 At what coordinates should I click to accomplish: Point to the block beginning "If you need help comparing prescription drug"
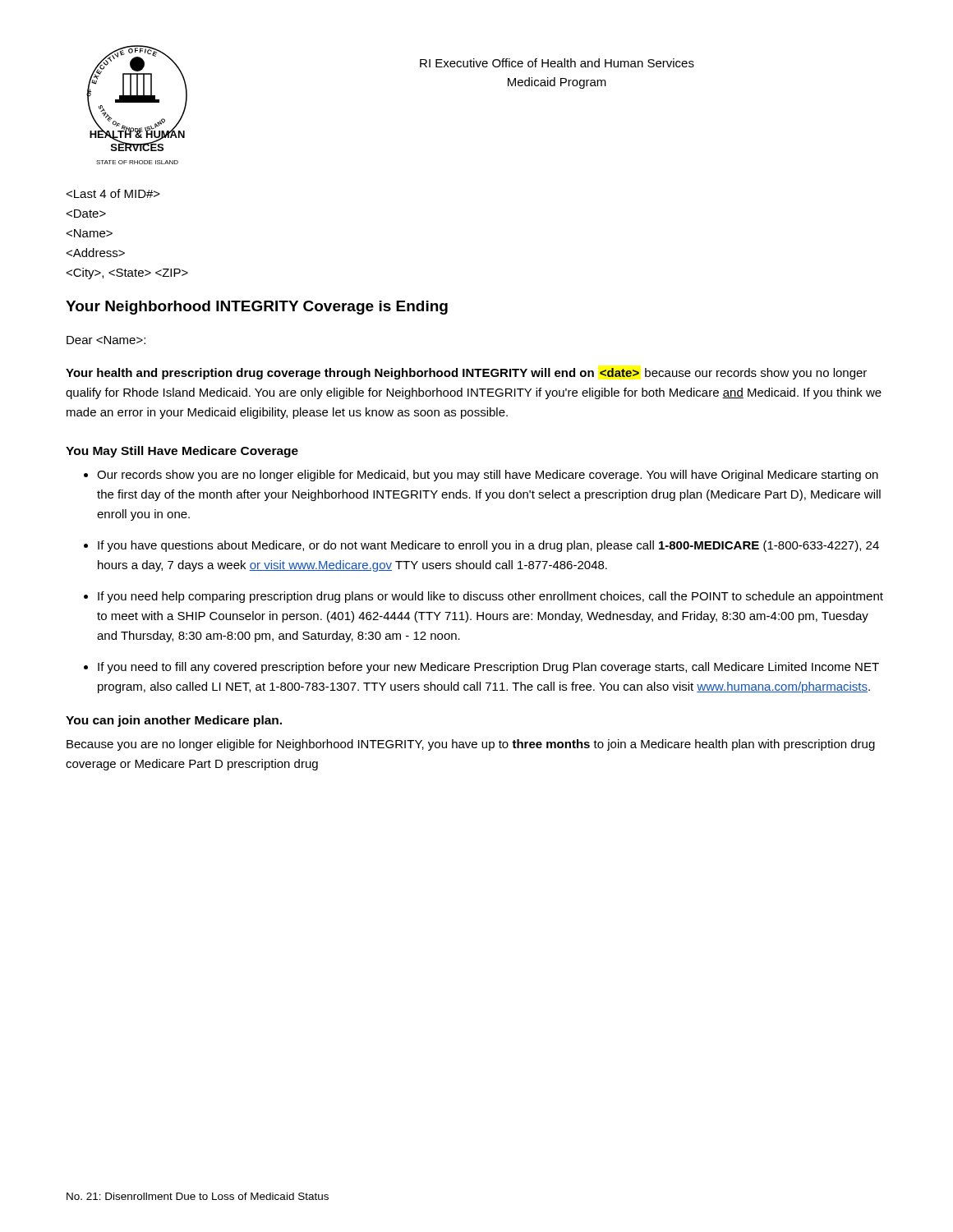(x=490, y=616)
